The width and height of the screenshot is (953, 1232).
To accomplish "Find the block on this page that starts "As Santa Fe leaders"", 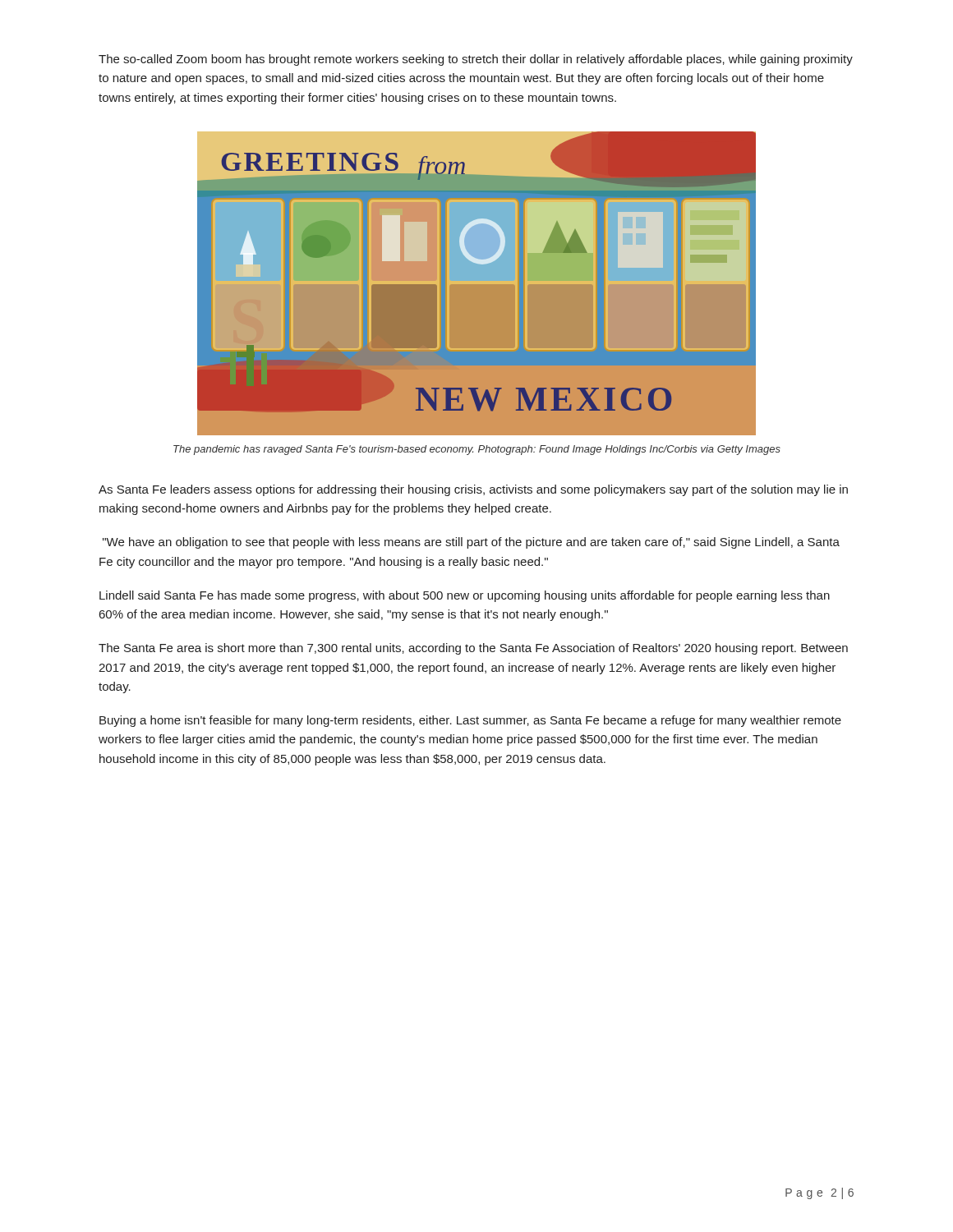I will 474,499.
